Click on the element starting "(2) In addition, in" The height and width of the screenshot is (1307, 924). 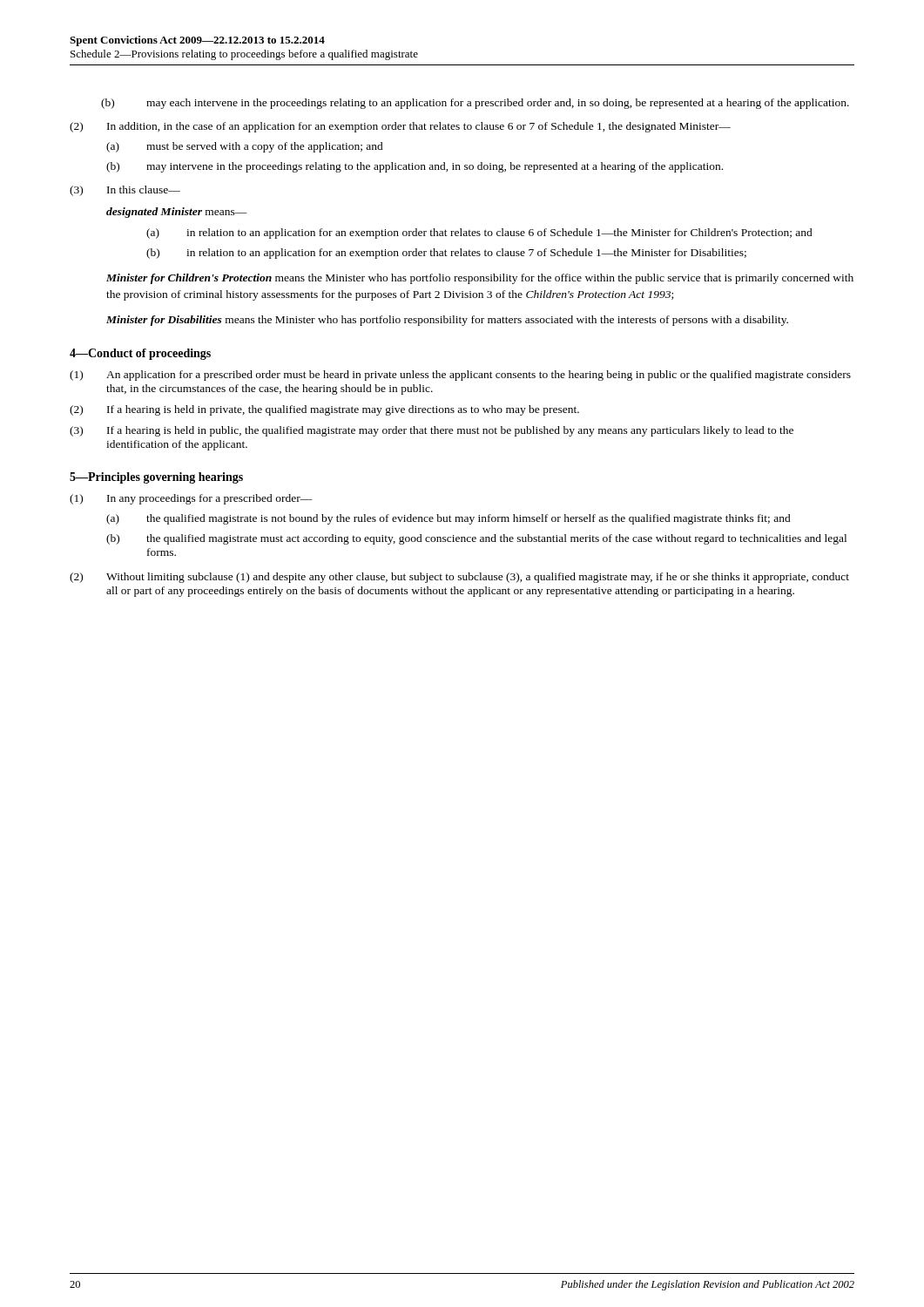(462, 126)
